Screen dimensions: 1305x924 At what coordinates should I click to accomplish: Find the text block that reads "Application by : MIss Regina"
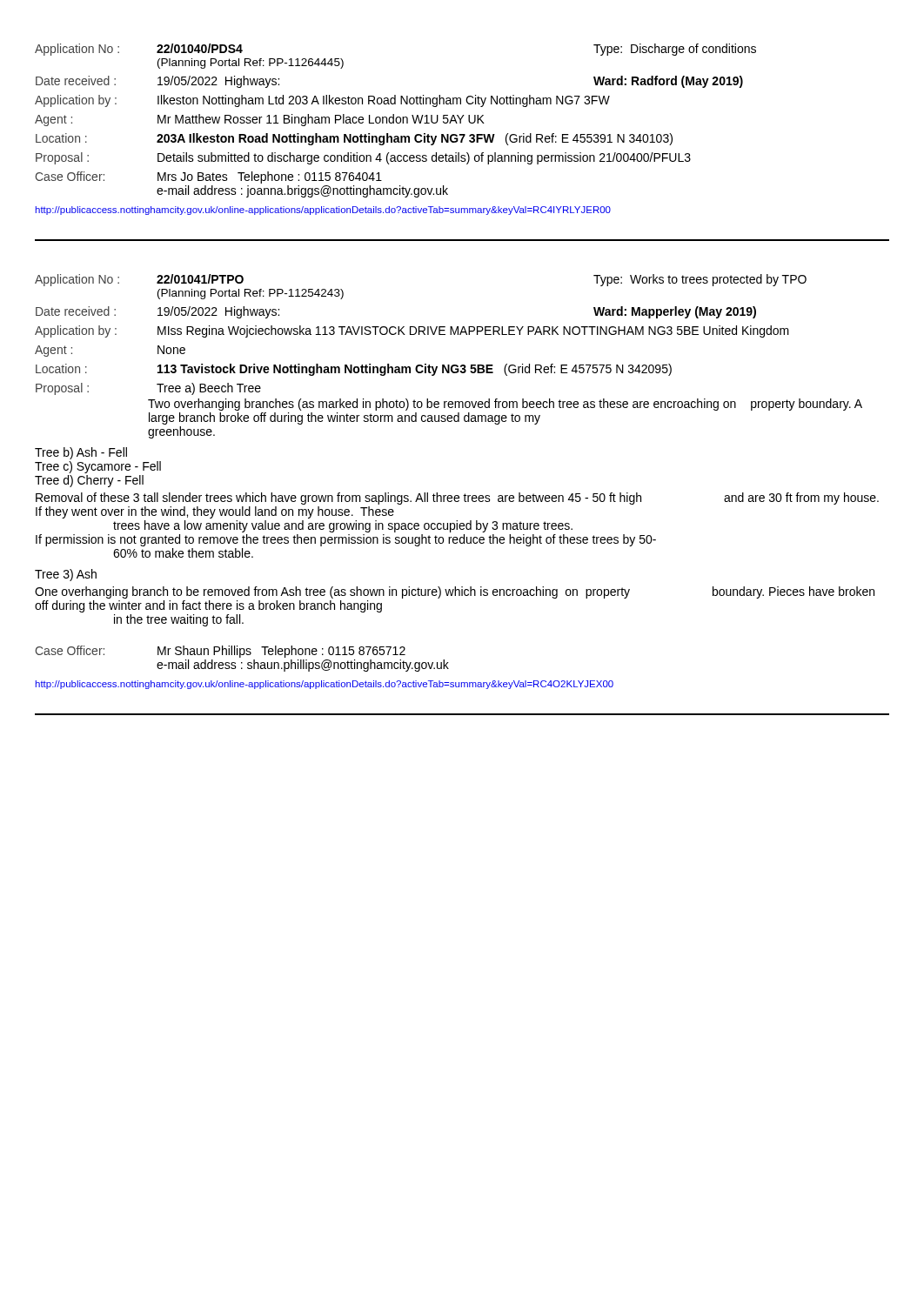[462, 331]
